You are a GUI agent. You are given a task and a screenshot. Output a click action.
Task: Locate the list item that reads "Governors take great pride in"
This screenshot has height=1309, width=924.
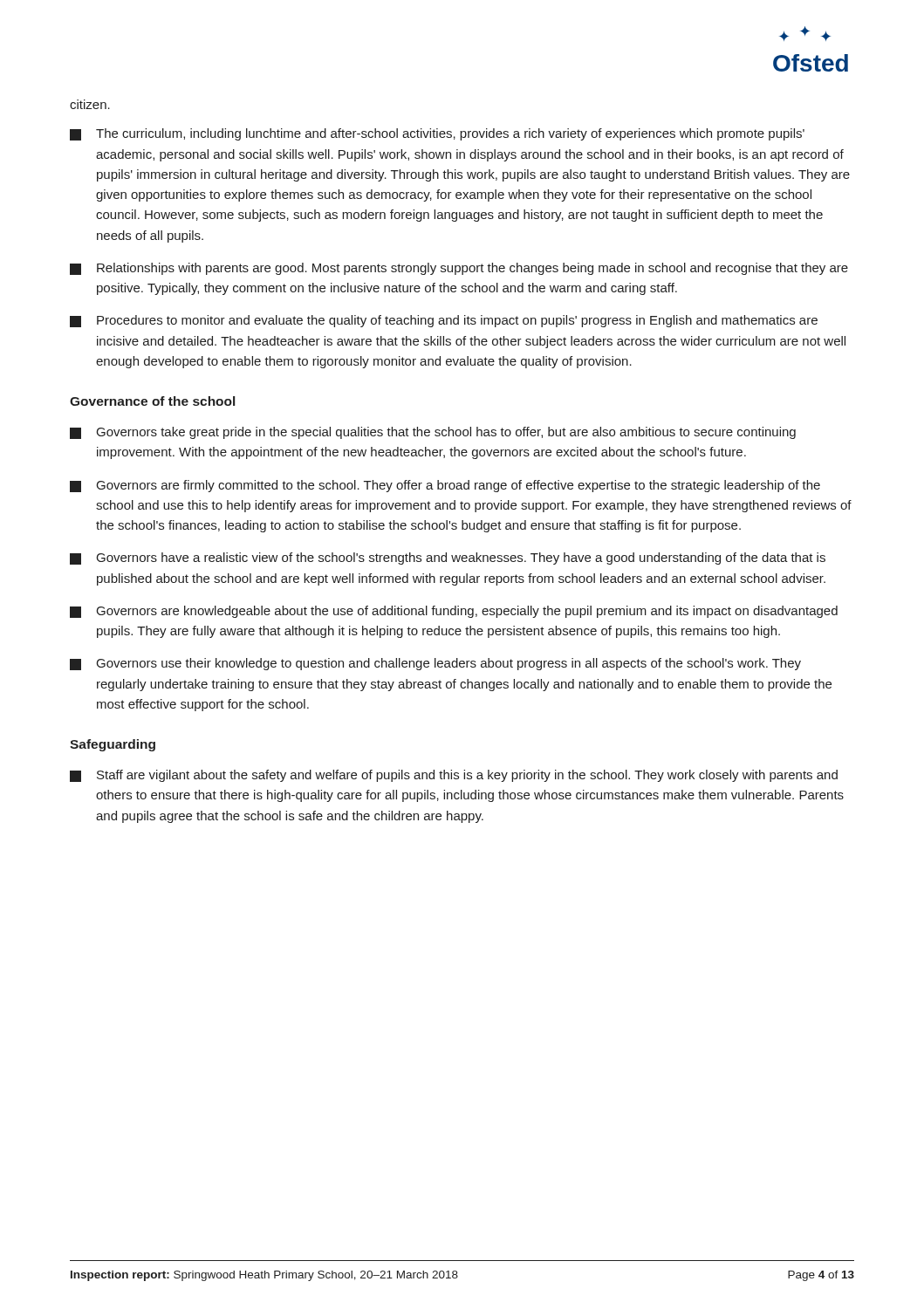462,442
